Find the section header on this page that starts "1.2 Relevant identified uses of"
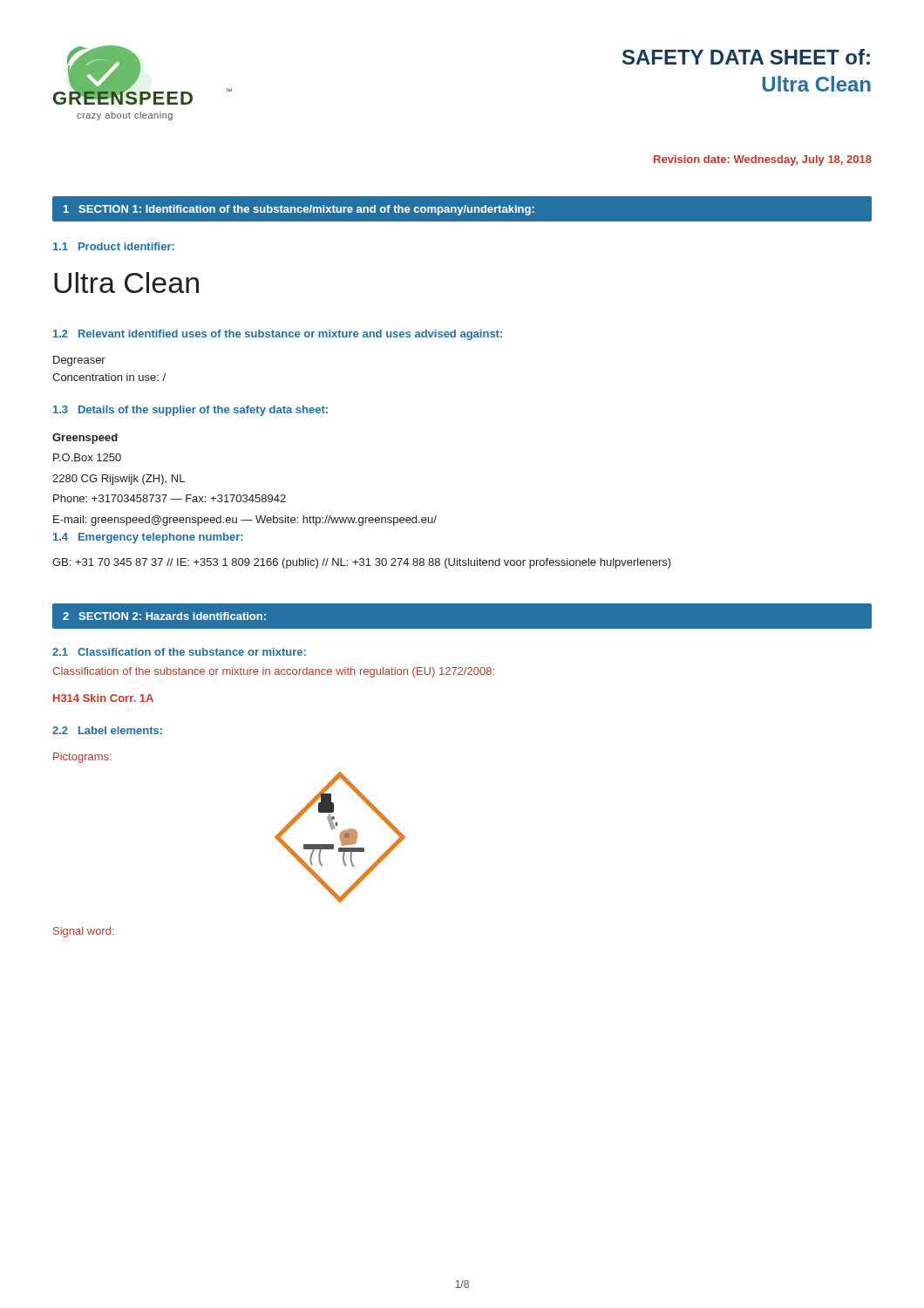This screenshot has width=924, height=1308. pos(278,334)
